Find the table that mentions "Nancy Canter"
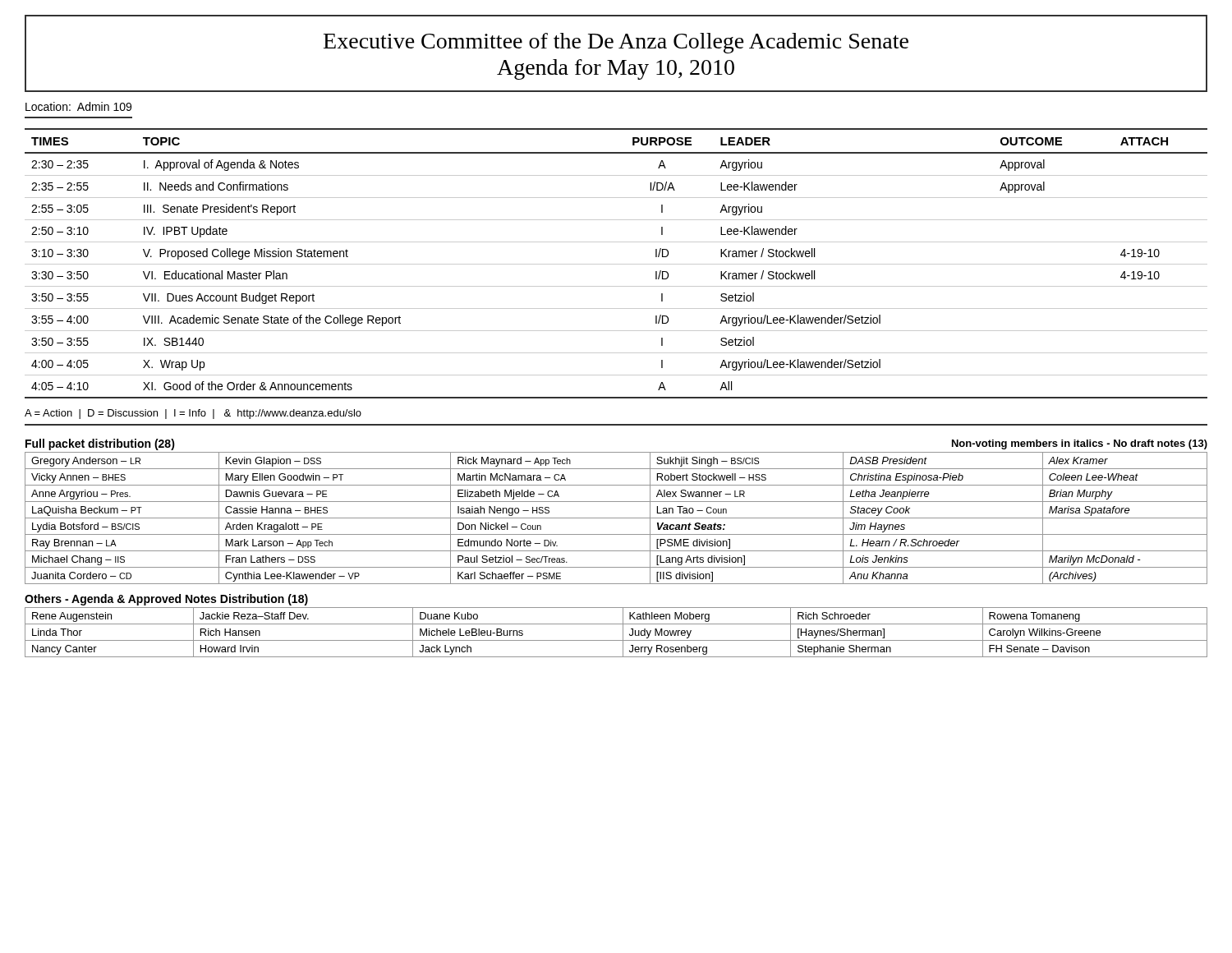Image resolution: width=1232 pixels, height=953 pixels. 616,632
